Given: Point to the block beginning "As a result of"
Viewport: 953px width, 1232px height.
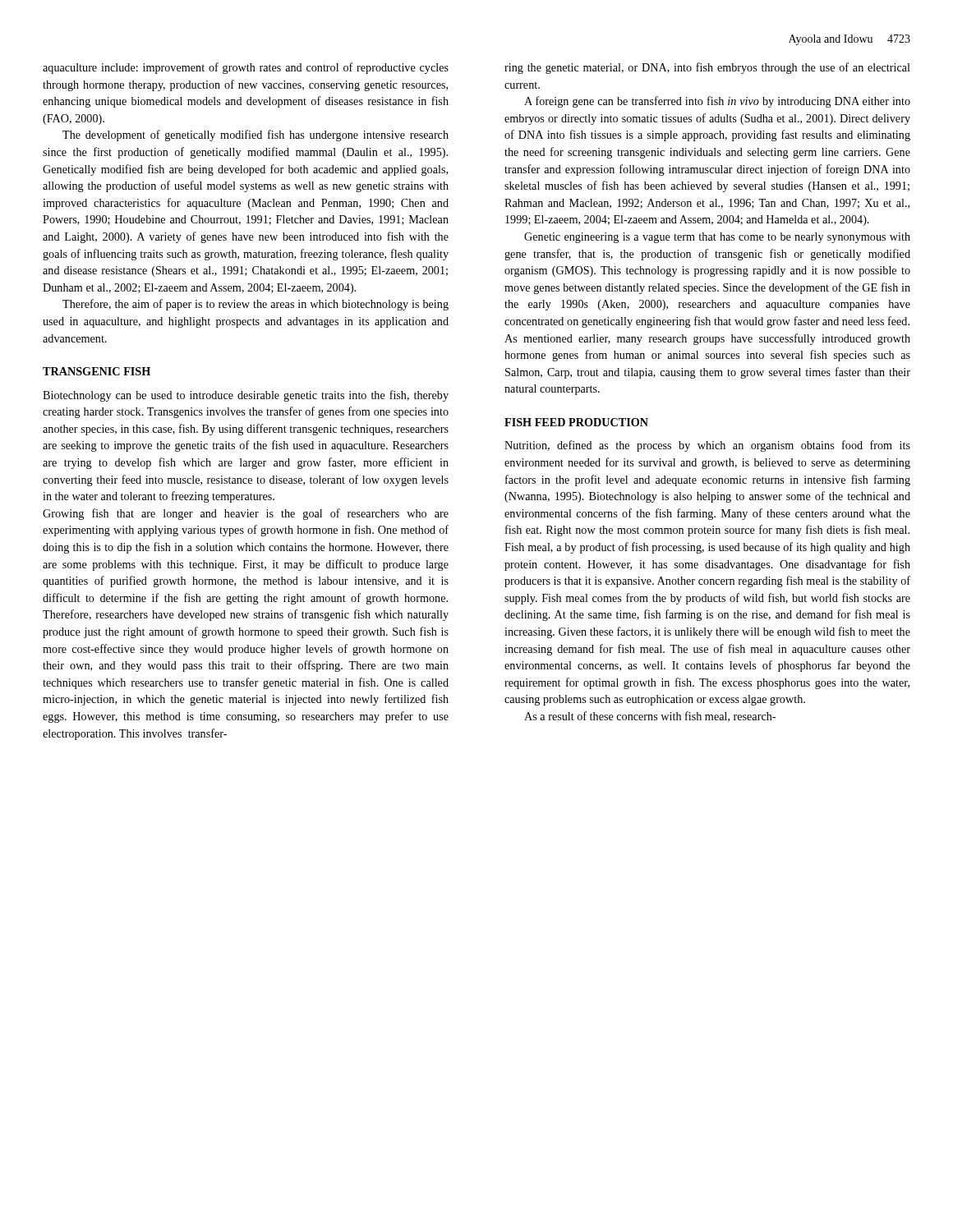Looking at the screenshot, I should coord(707,716).
